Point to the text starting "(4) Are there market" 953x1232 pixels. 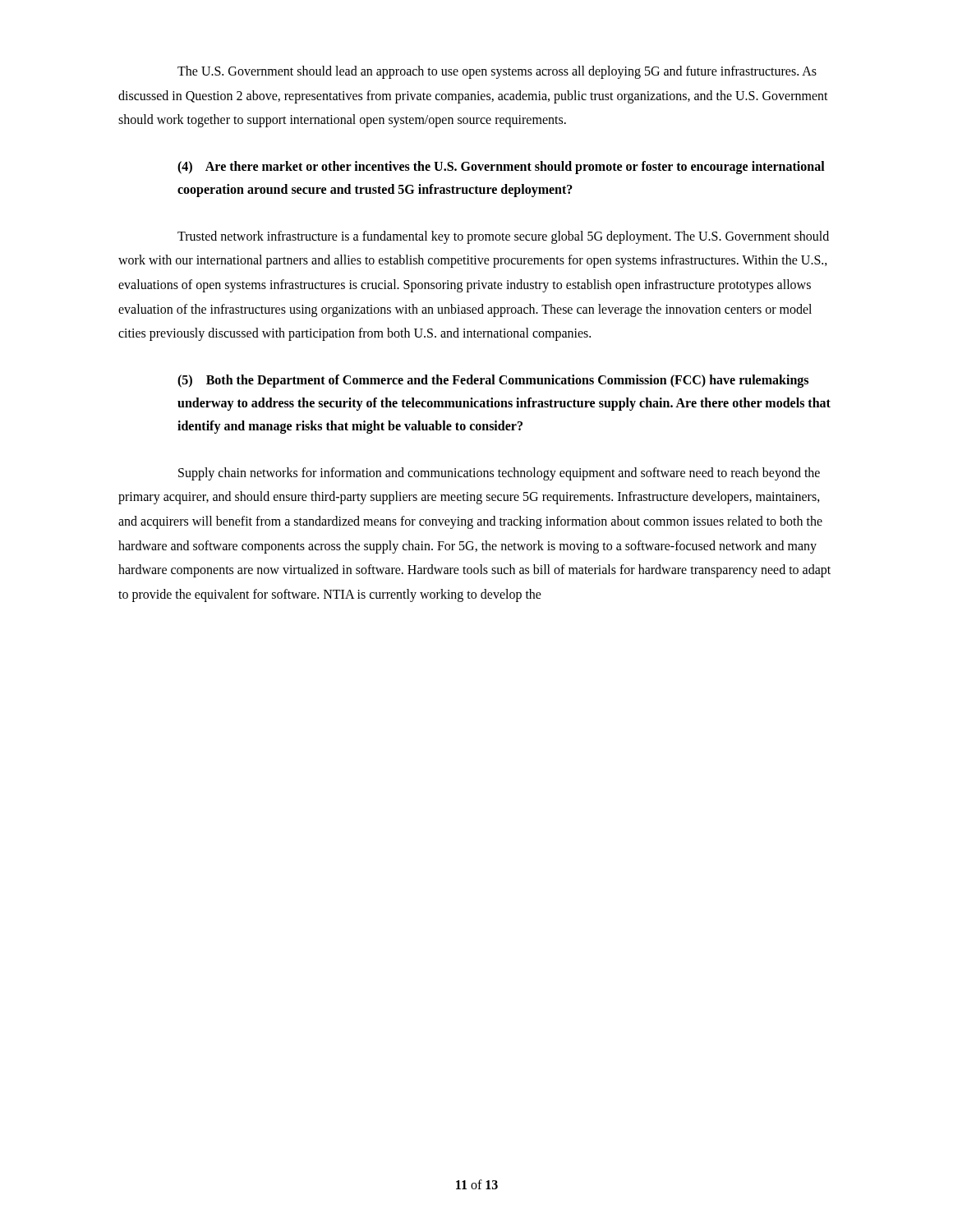click(501, 178)
